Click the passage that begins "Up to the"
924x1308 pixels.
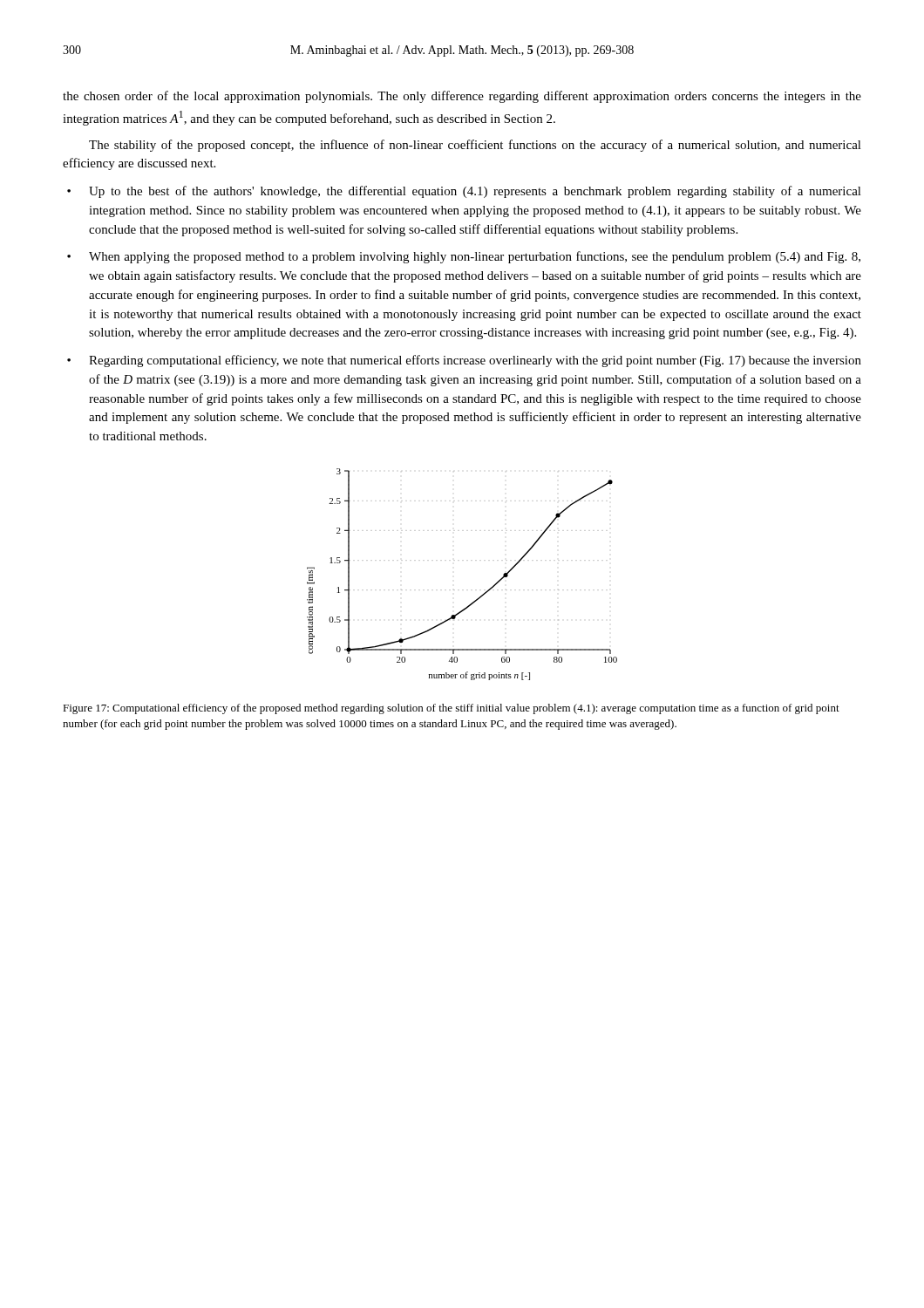pyautogui.click(x=475, y=210)
